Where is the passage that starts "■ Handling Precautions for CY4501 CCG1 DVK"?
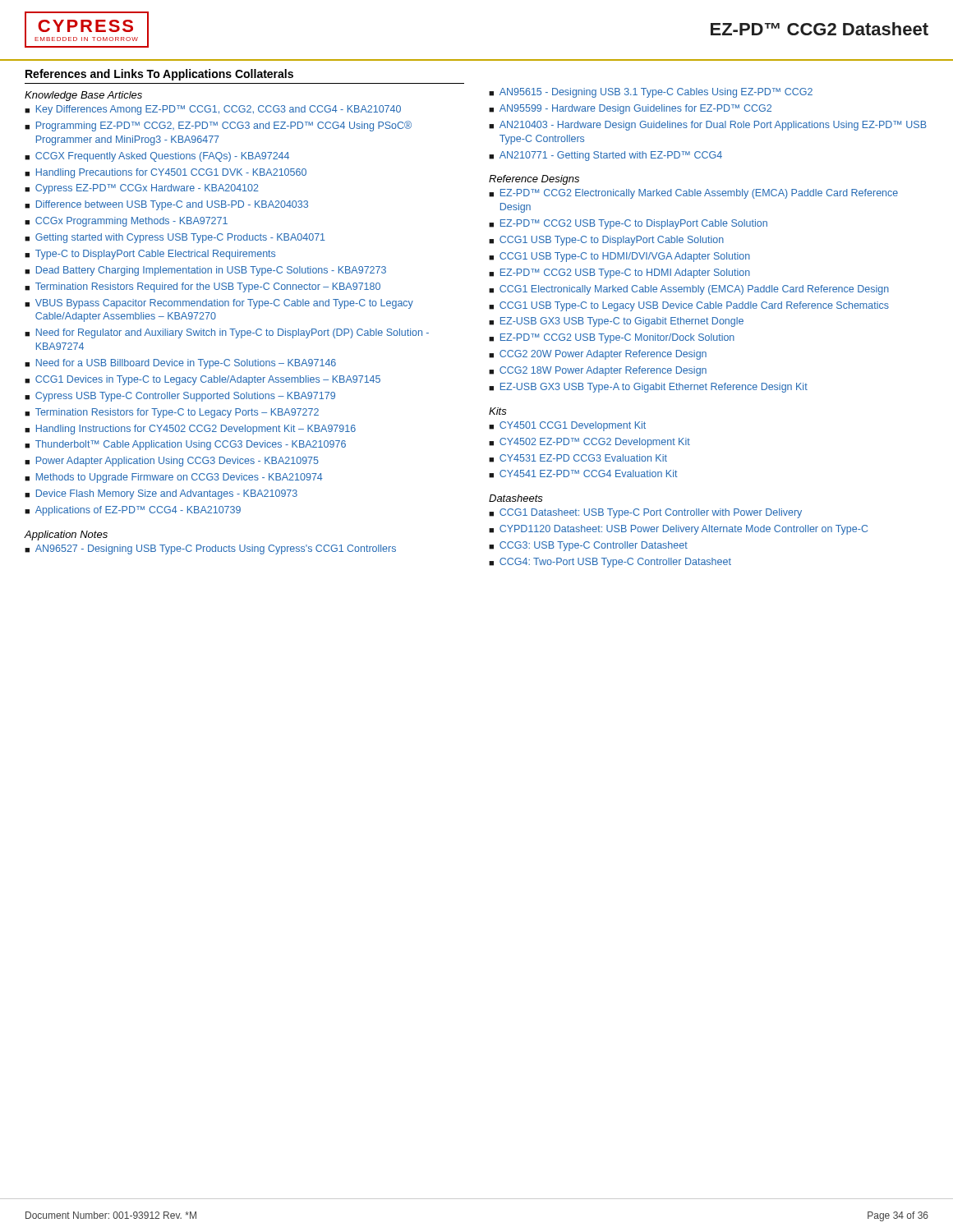This screenshot has height=1232, width=953. [244, 172]
